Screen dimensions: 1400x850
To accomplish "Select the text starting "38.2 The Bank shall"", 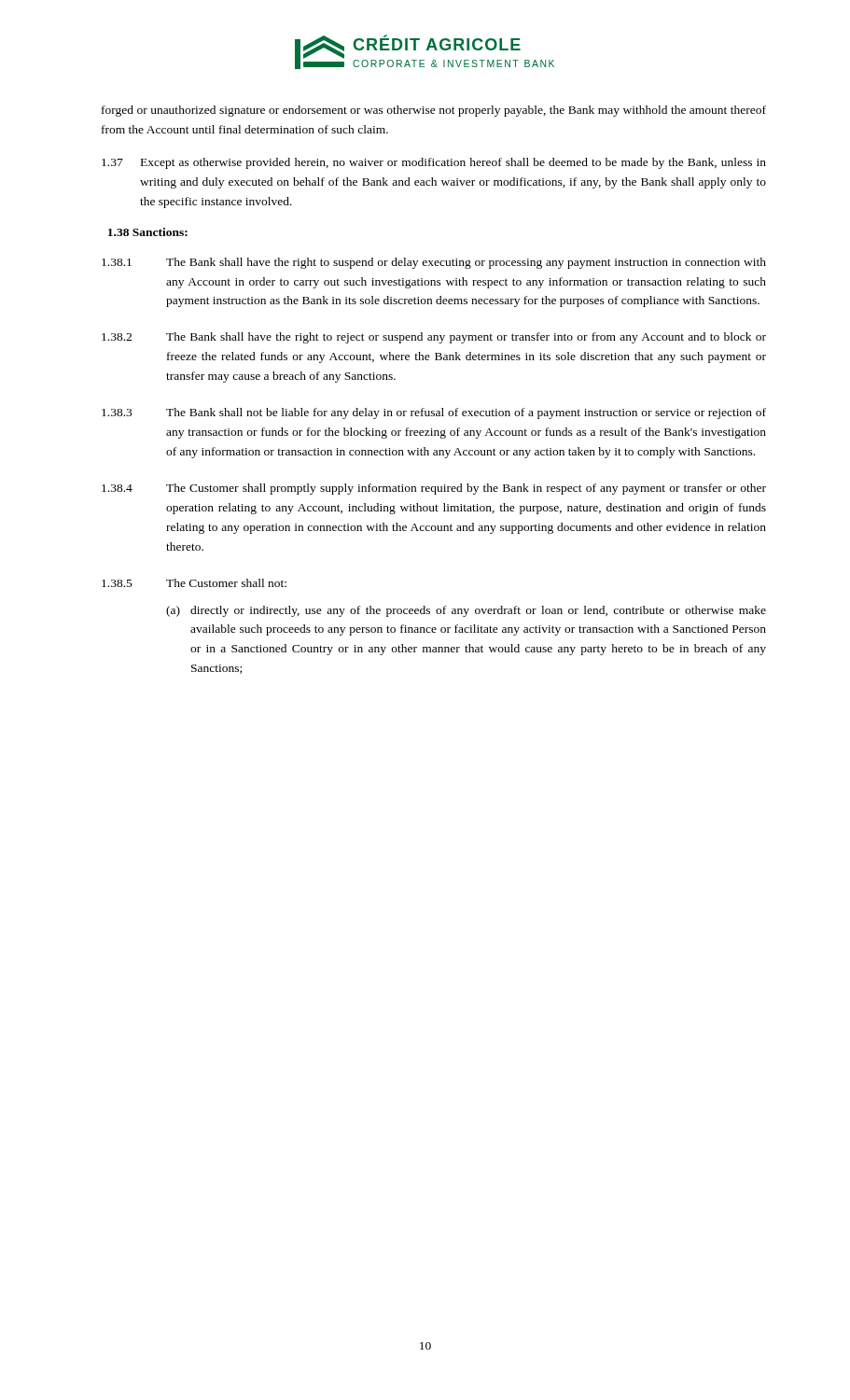I will pos(433,357).
